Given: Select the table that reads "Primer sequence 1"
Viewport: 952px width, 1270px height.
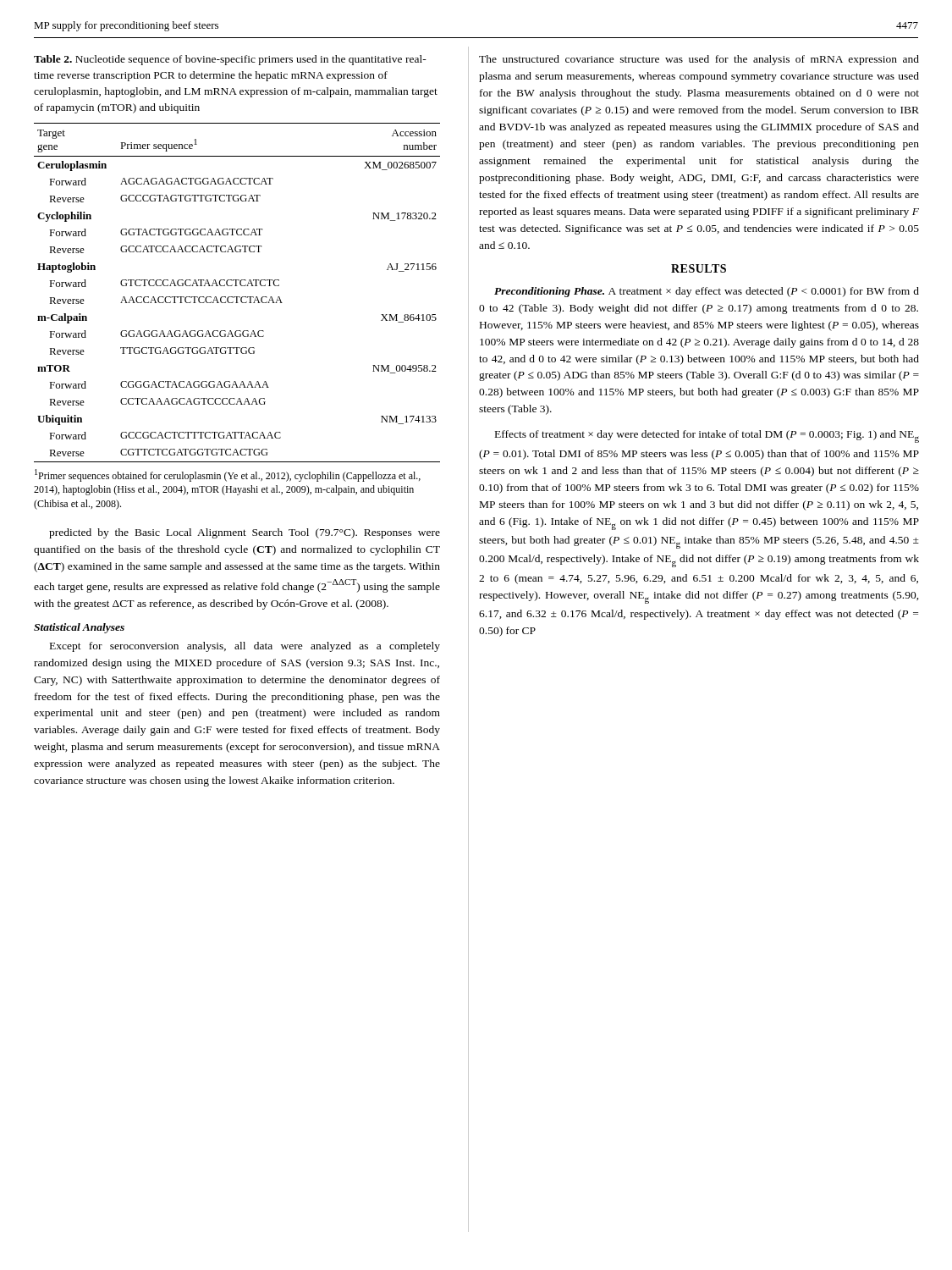Looking at the screenshot, I should (x=237, y=292).
